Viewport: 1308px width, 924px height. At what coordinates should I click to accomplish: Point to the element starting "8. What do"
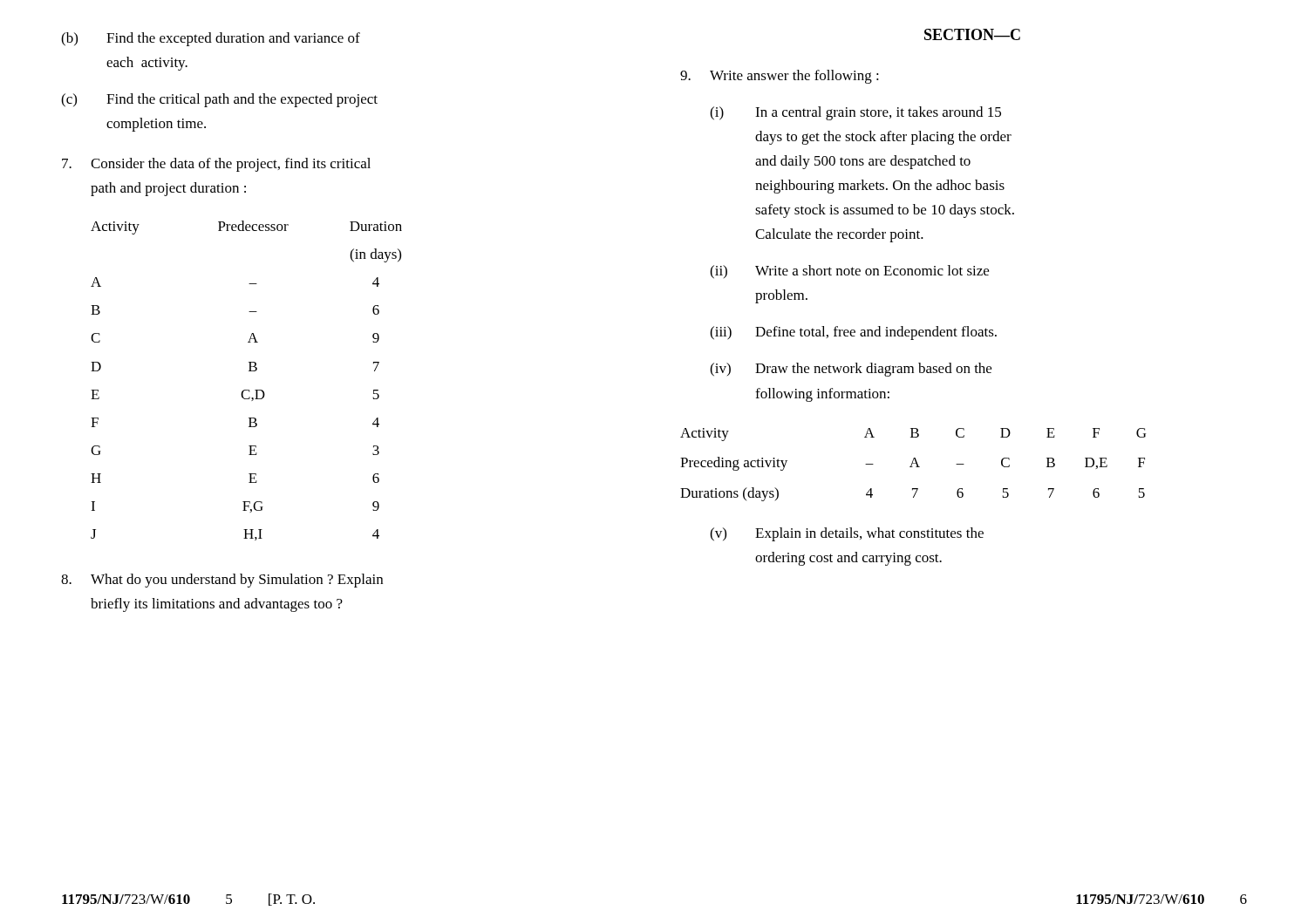point(331,592)
